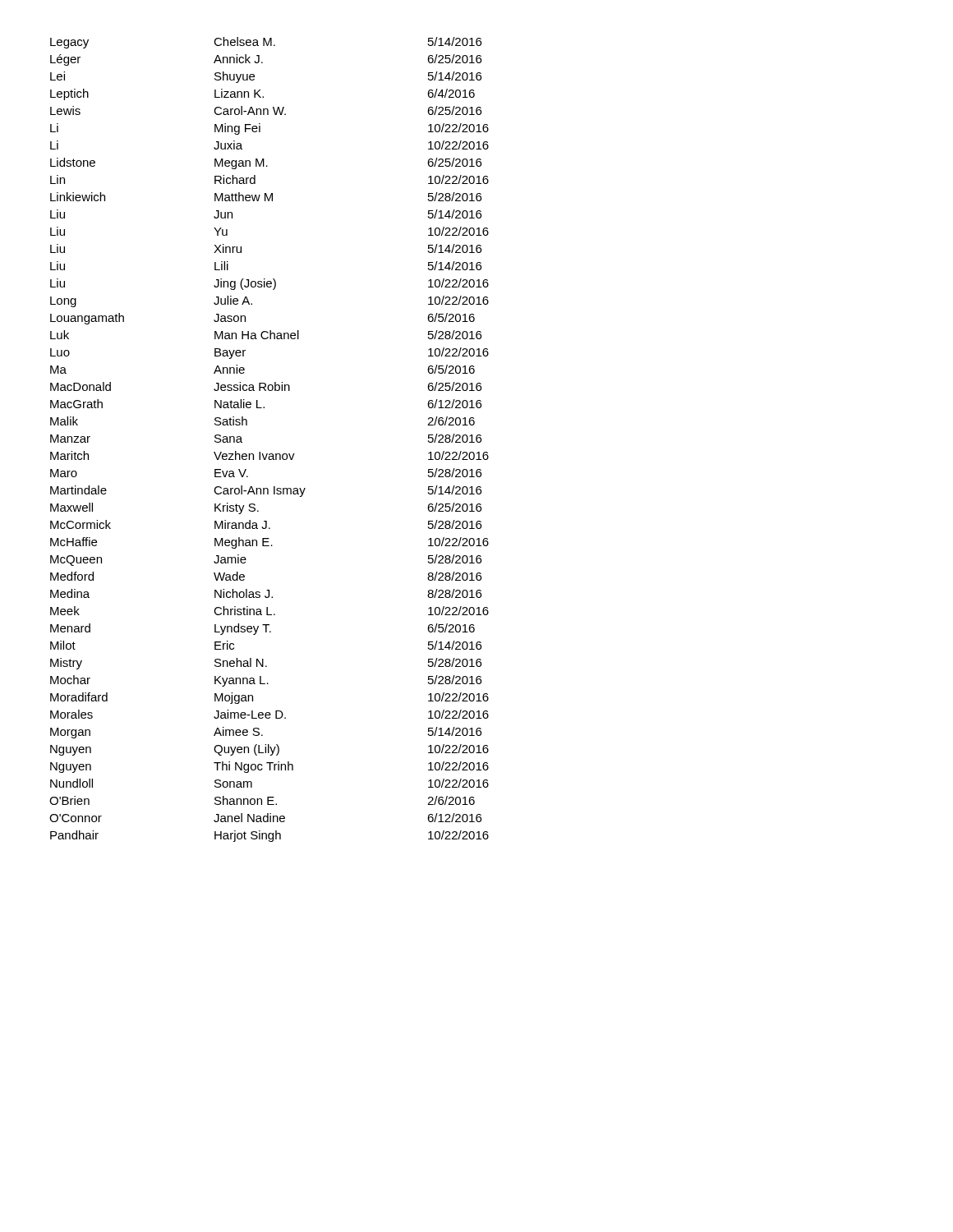Find the list item that reads "McQueen Jamie 5/28/2016"
953x1232 pixels.
tap(77, 560)
